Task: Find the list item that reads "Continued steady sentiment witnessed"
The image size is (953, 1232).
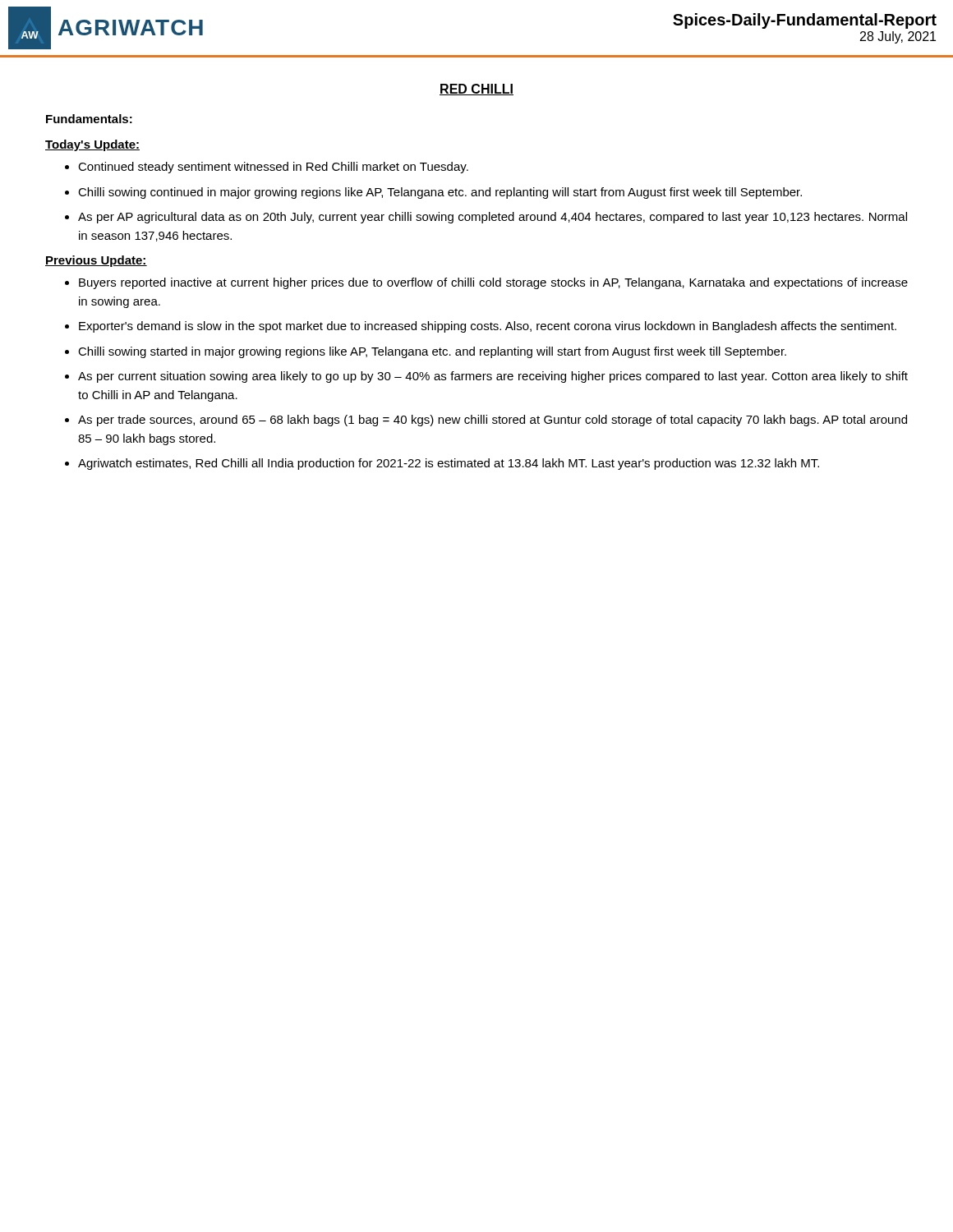Action: 274,166
